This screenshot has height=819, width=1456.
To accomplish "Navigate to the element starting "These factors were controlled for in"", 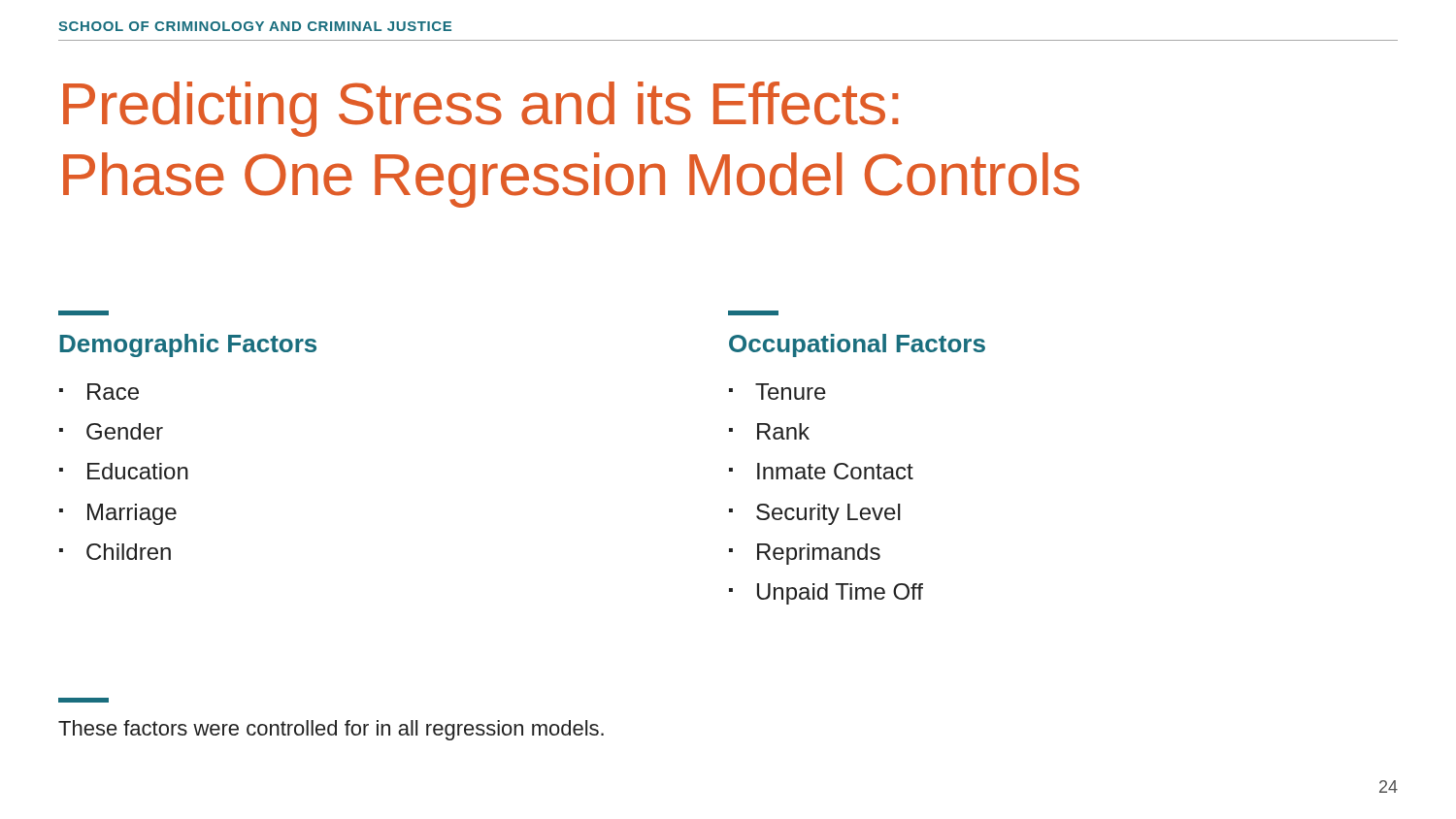I will click(332, 728).
